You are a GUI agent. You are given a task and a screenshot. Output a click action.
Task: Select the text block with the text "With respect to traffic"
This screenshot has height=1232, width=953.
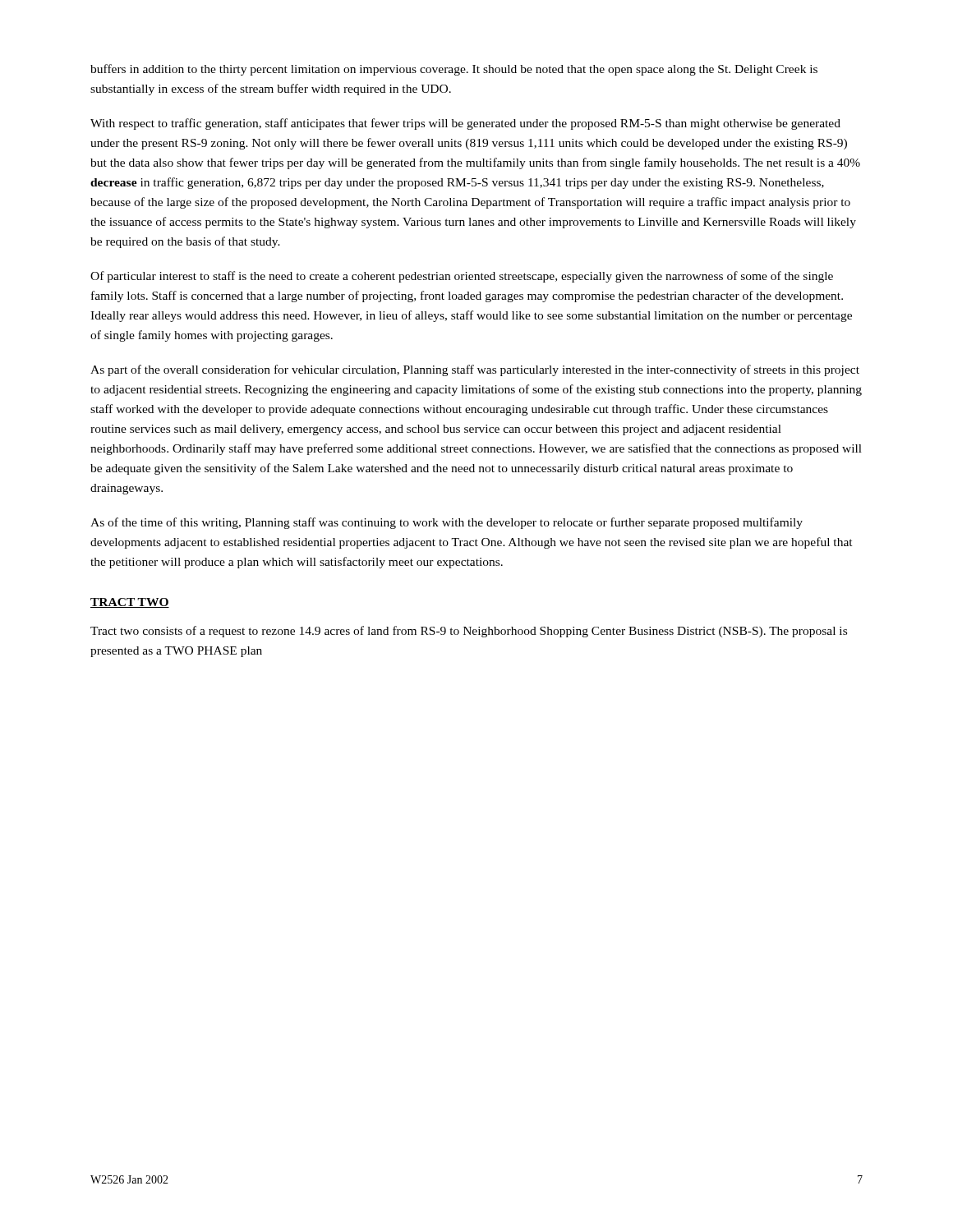[x=475, y=182]
